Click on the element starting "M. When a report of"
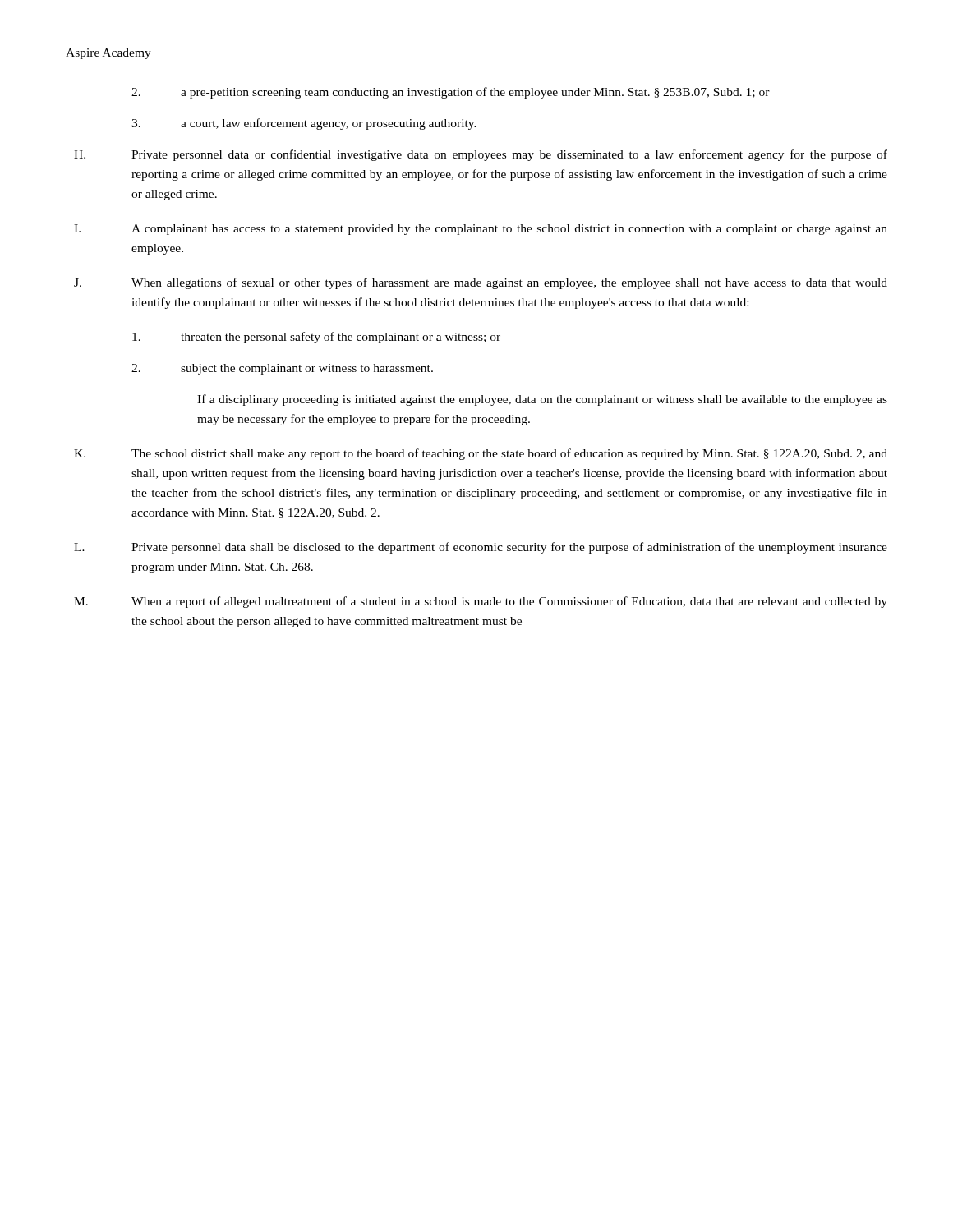The height and width of the screenshot is (1232, 953). pyautogui.click(x=476, y=611)
